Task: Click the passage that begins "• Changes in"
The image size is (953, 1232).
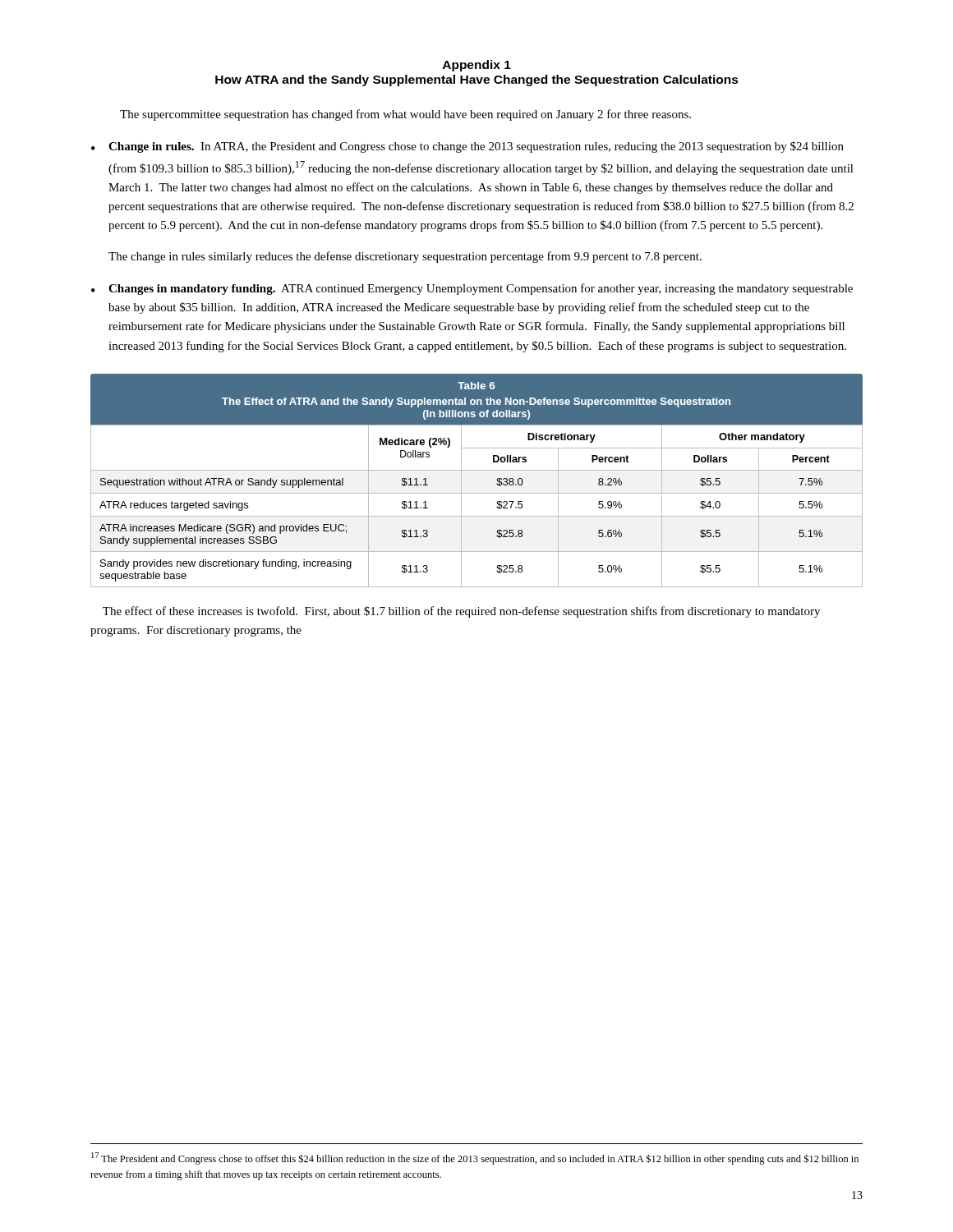Action: [x=476, y=317]
